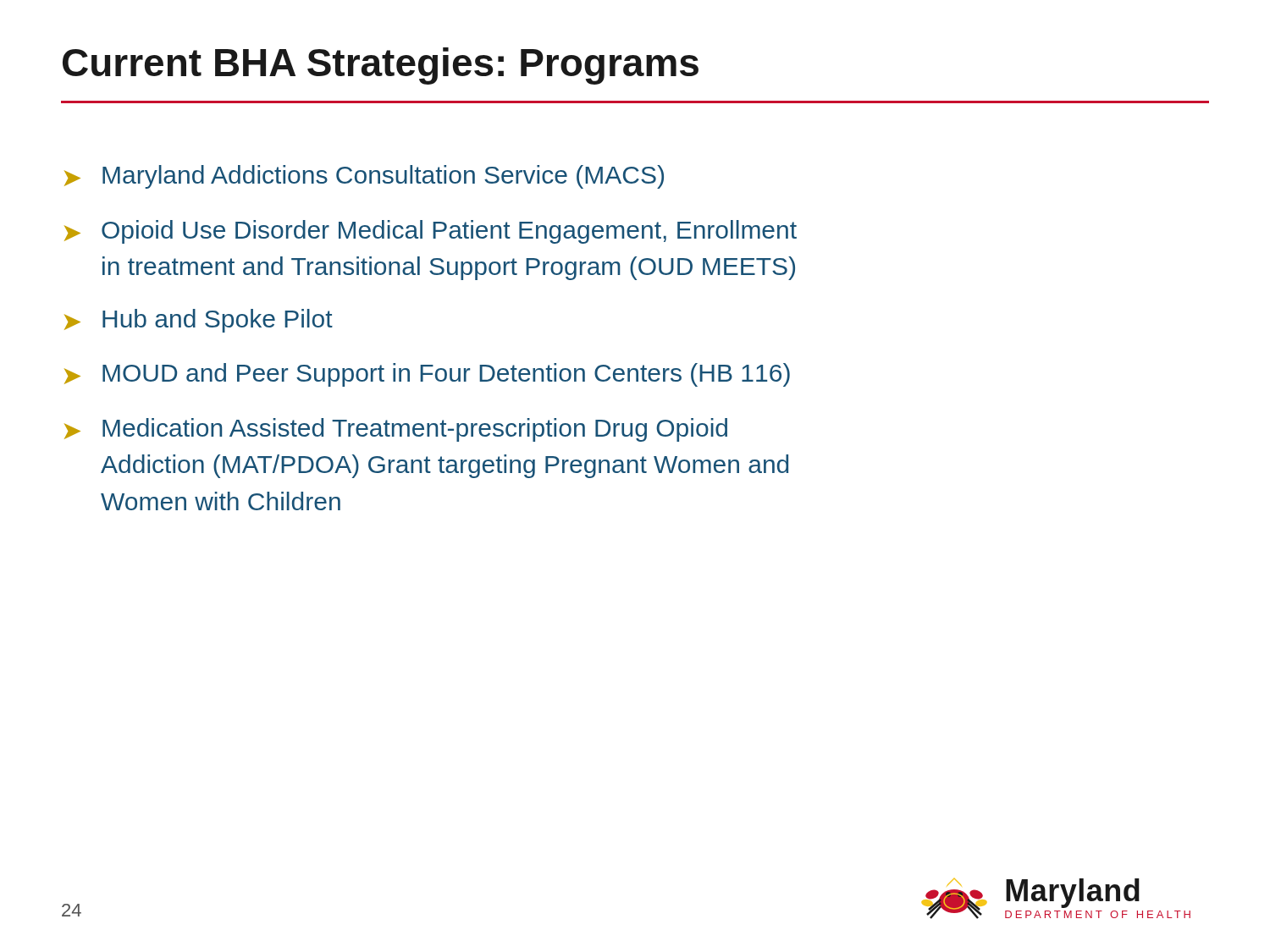1270x952 pixels.
Task: Locate the title that reads "Current BHA Strategies: Programs"
Action: point(635,72)
